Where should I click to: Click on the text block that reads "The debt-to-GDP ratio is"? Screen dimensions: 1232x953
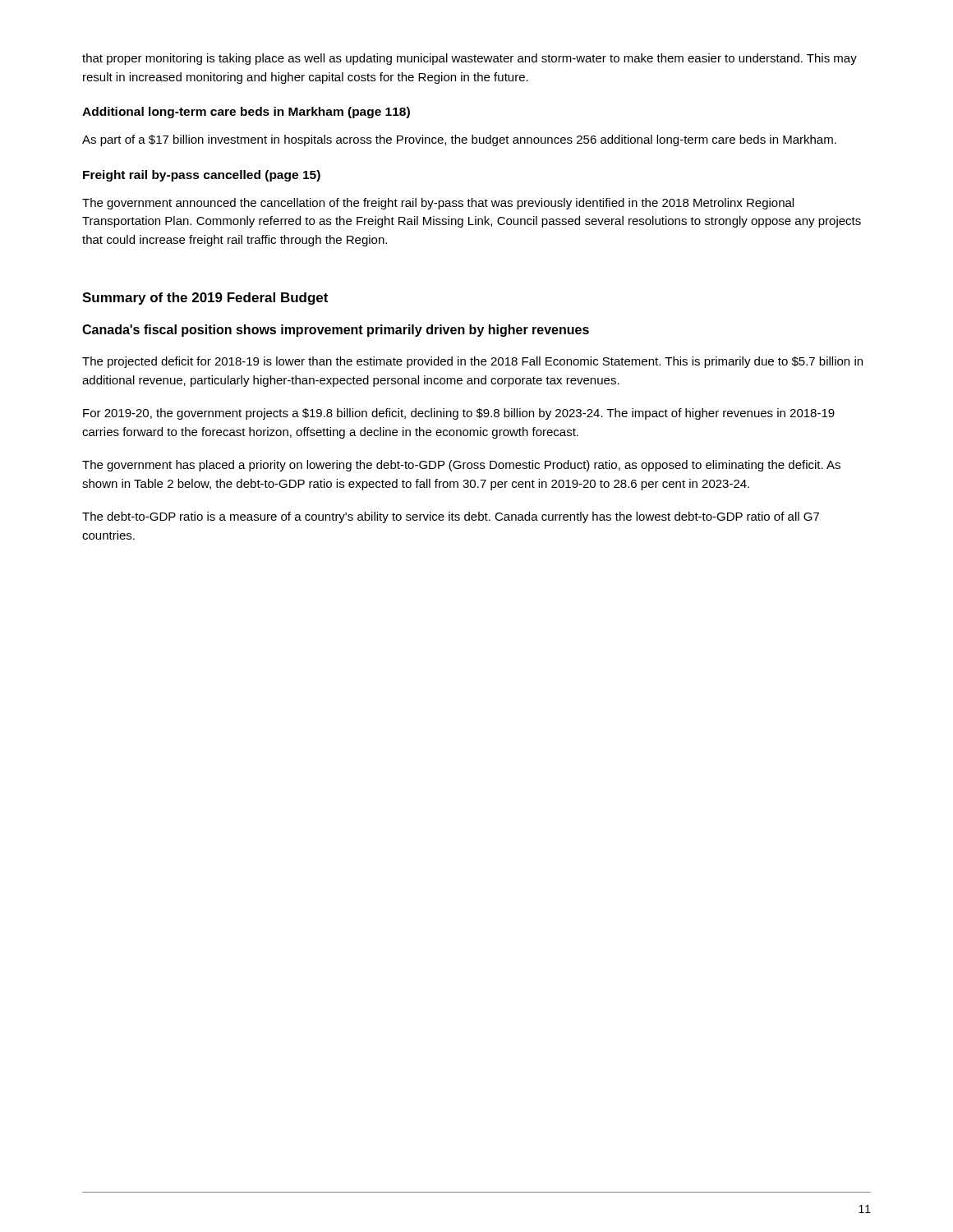[x=451, y=526]
